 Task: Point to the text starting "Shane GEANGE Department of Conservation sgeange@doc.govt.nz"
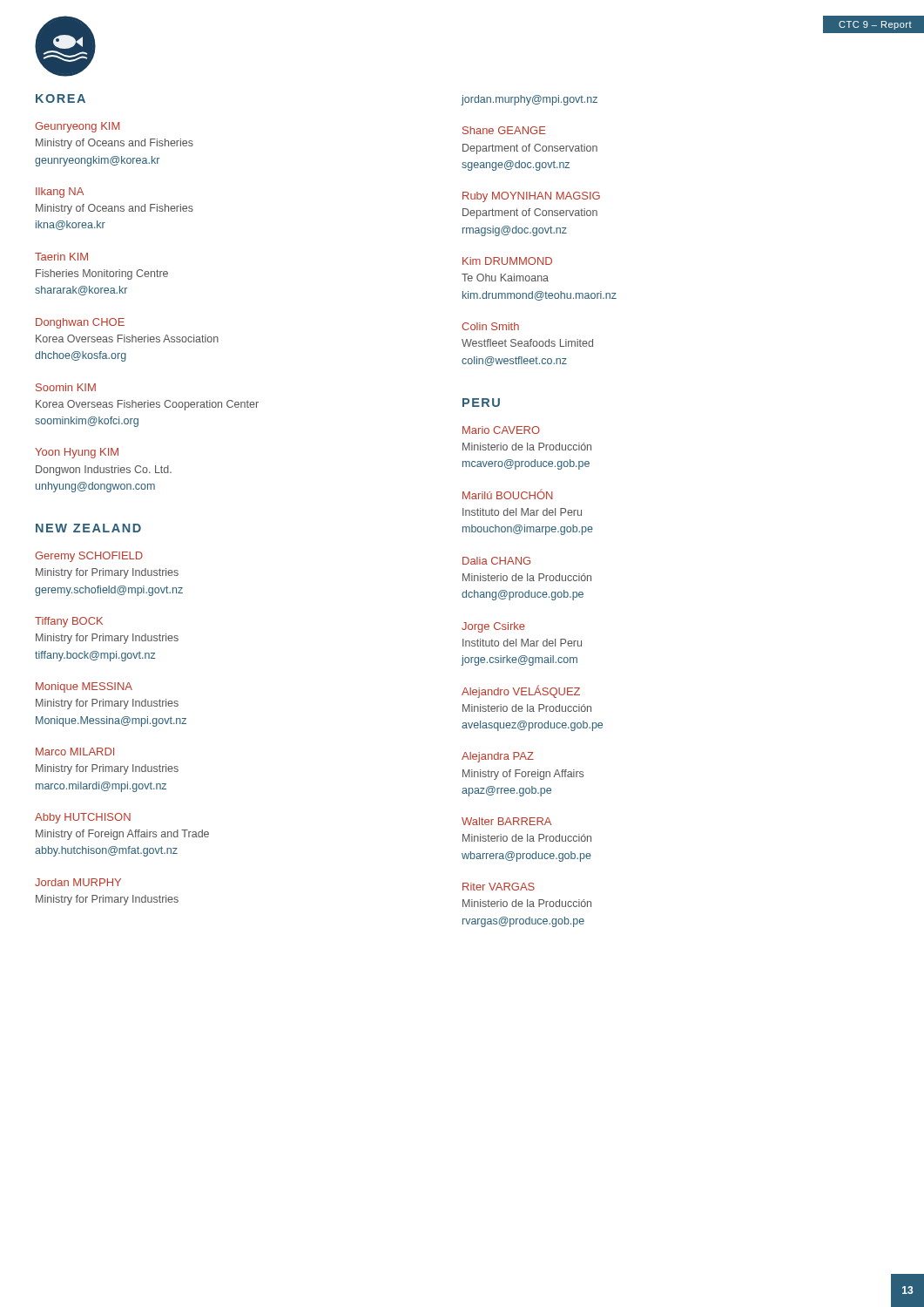point(504,130)
